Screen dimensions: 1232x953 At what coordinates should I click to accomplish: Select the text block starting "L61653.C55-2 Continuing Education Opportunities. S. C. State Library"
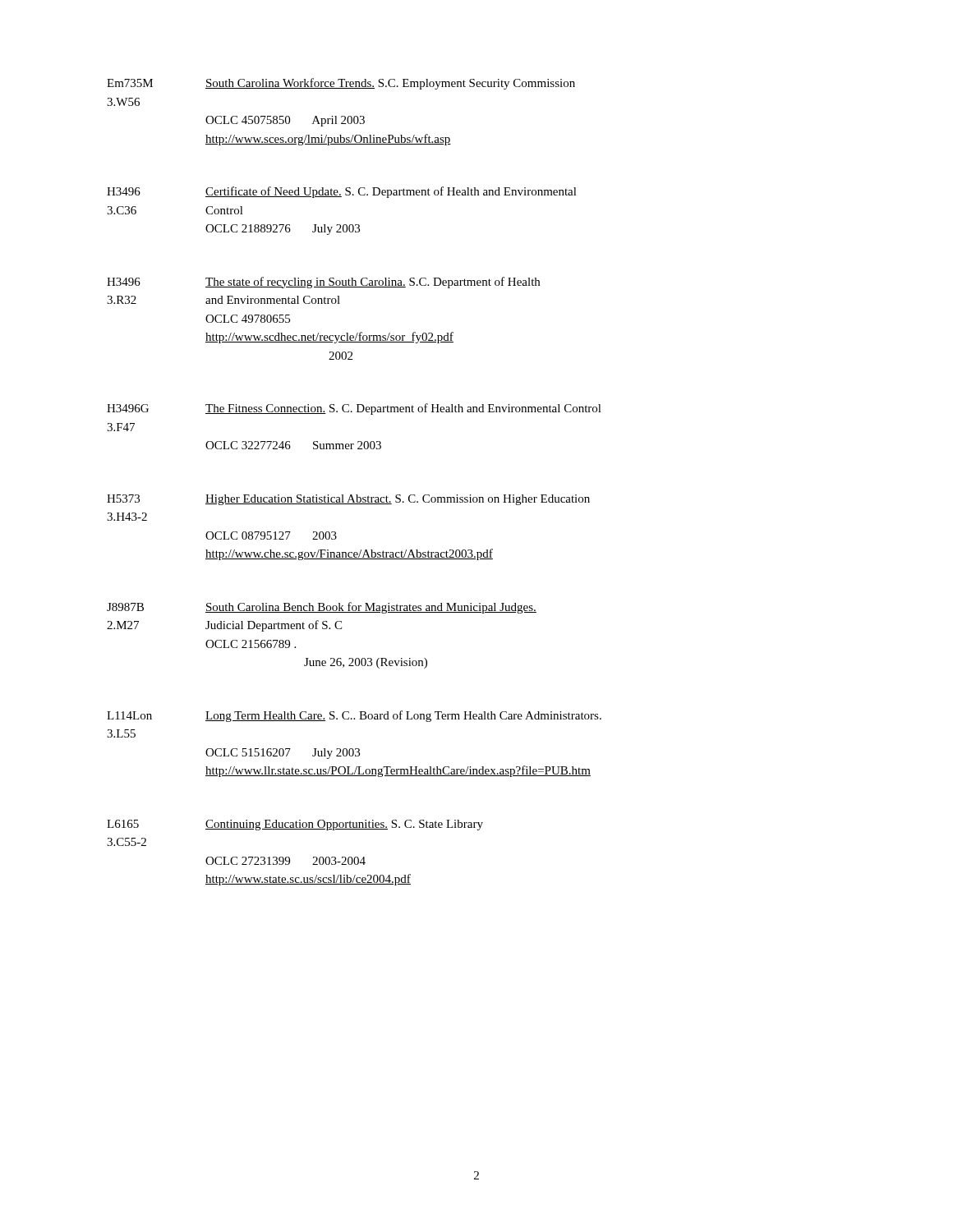[295, 825]
